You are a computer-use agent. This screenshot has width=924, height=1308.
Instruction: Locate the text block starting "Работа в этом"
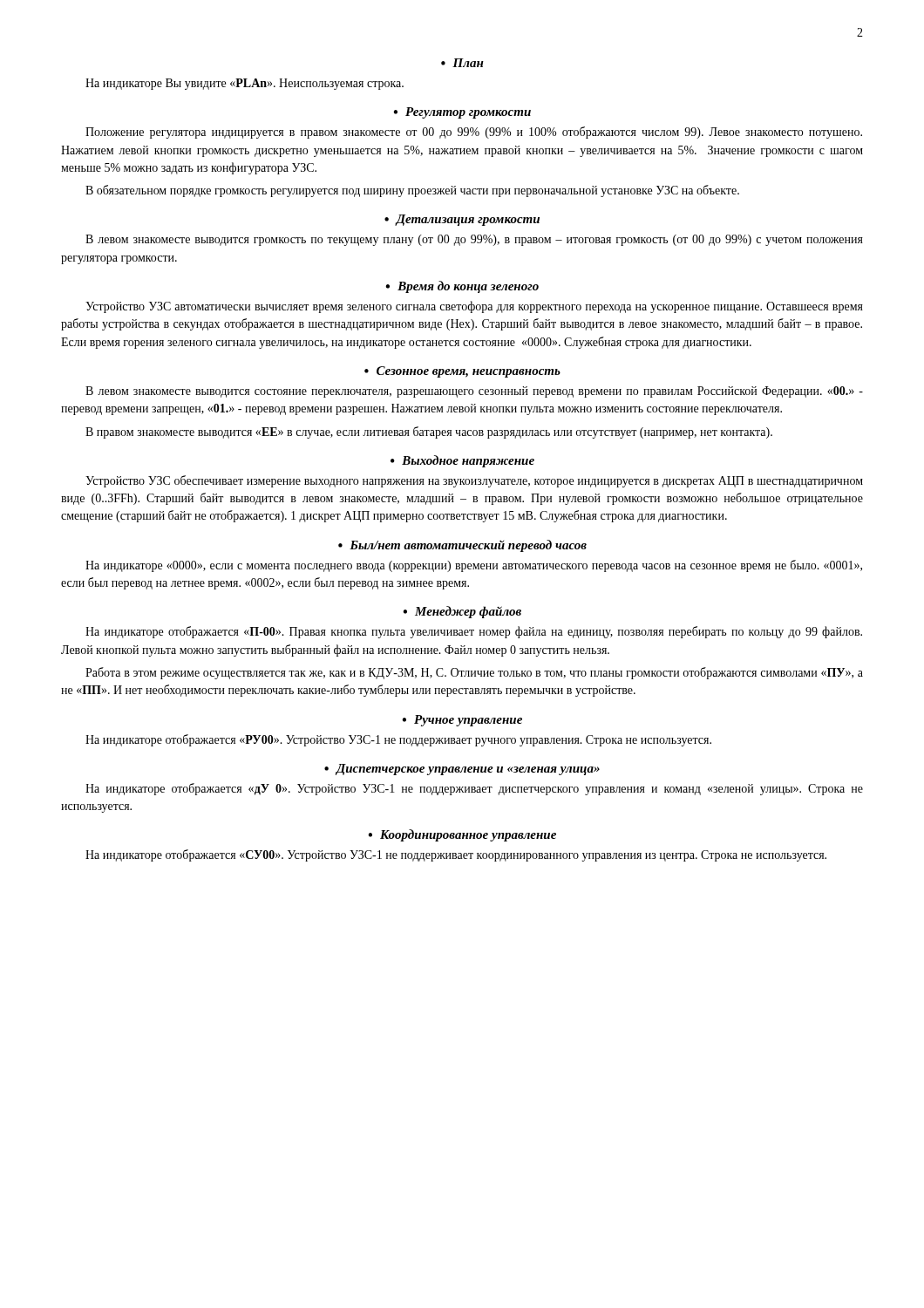(x=462, y=682)
